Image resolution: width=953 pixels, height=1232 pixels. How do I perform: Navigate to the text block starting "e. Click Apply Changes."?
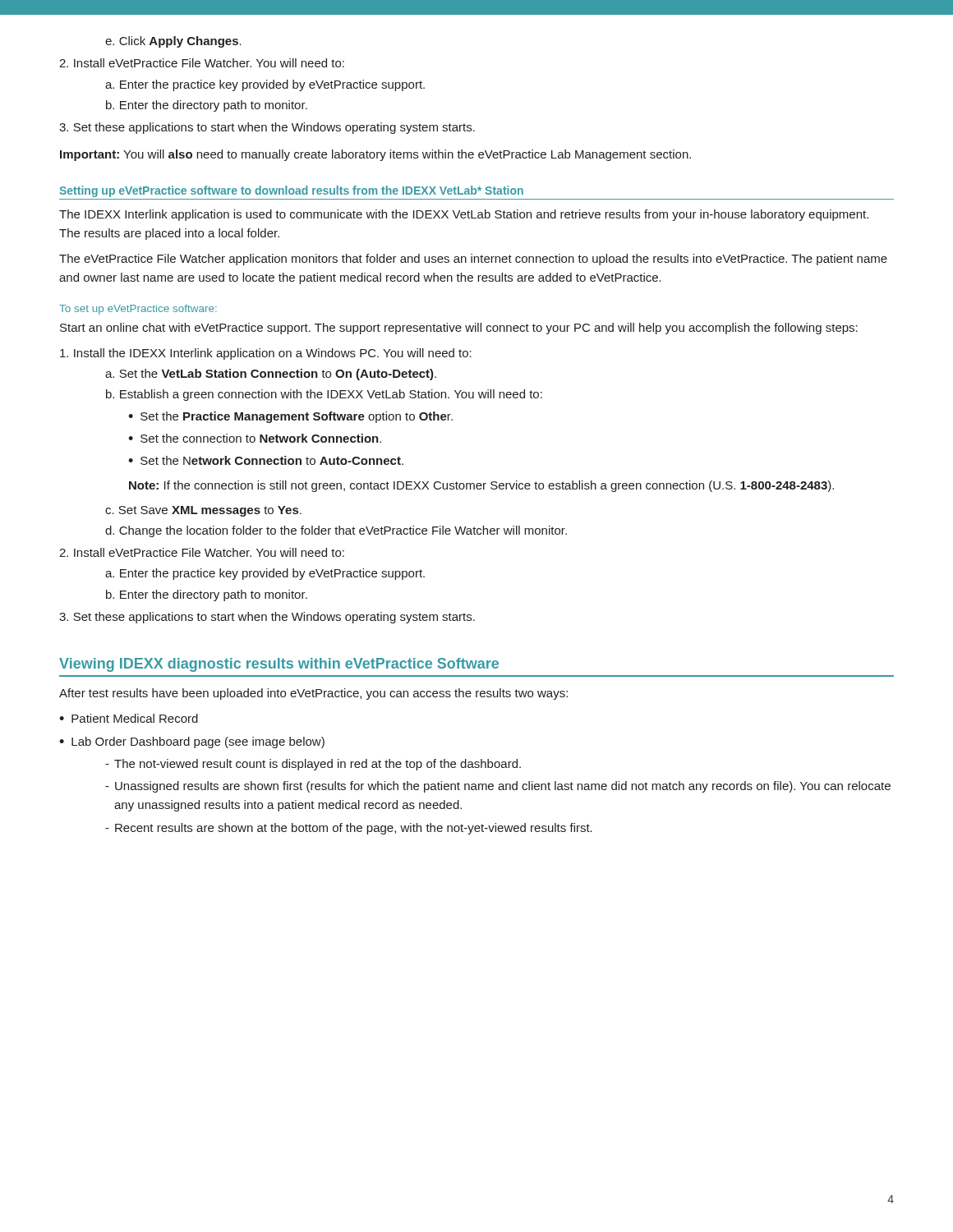click(174, 41)
